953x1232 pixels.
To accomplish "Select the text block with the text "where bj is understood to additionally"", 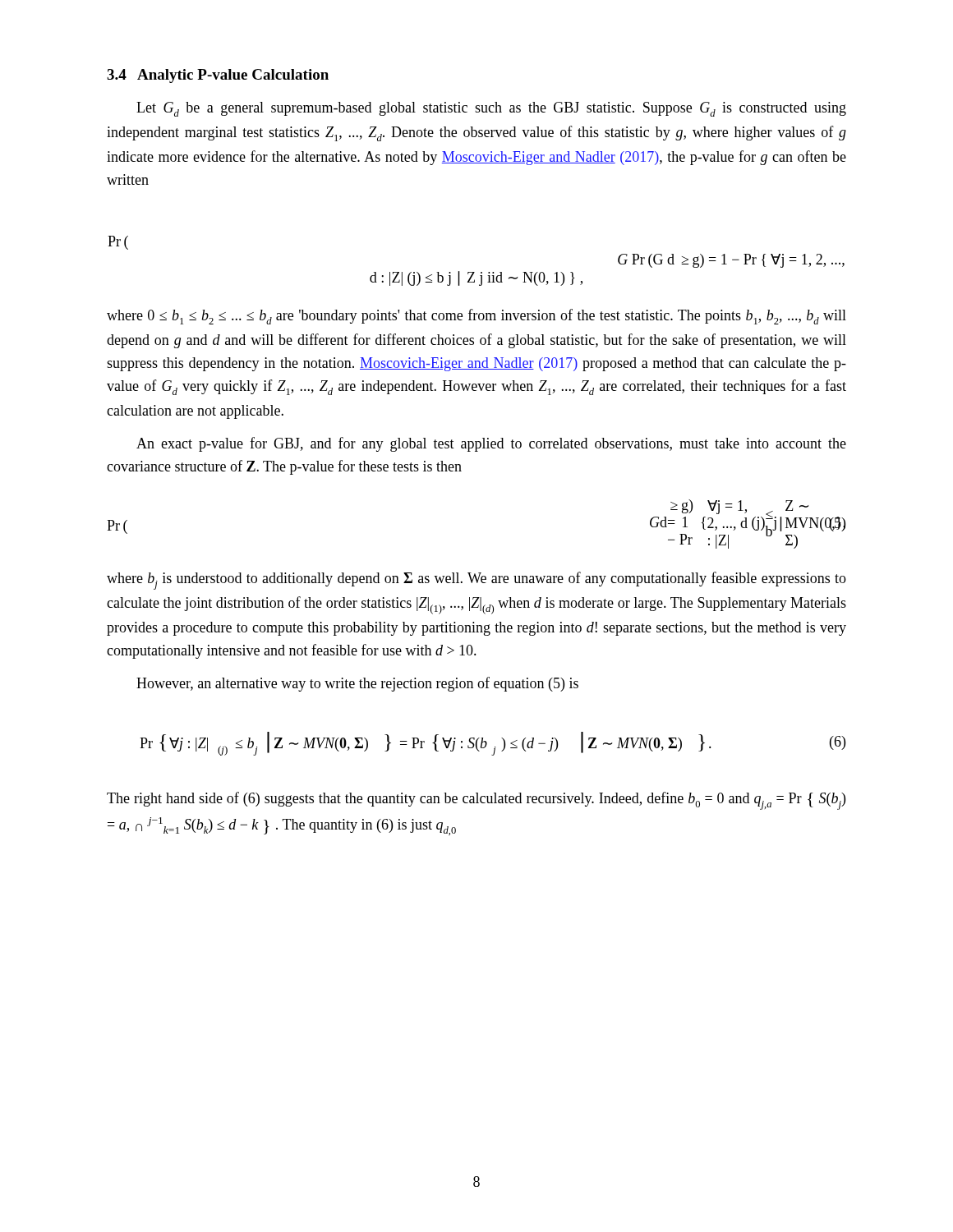I will [476, 631].
